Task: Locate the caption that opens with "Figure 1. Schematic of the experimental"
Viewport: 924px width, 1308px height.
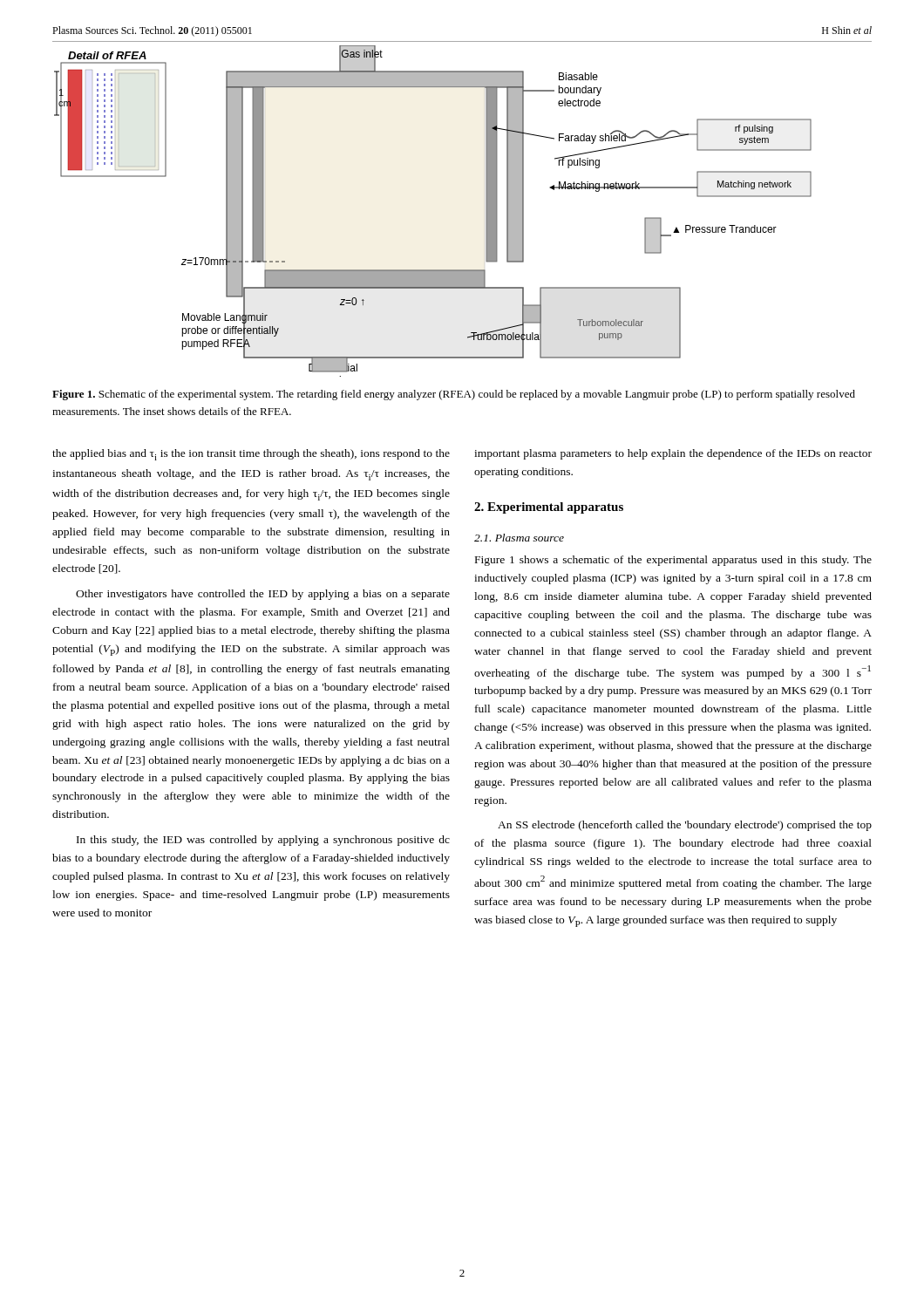Action: 454,402
